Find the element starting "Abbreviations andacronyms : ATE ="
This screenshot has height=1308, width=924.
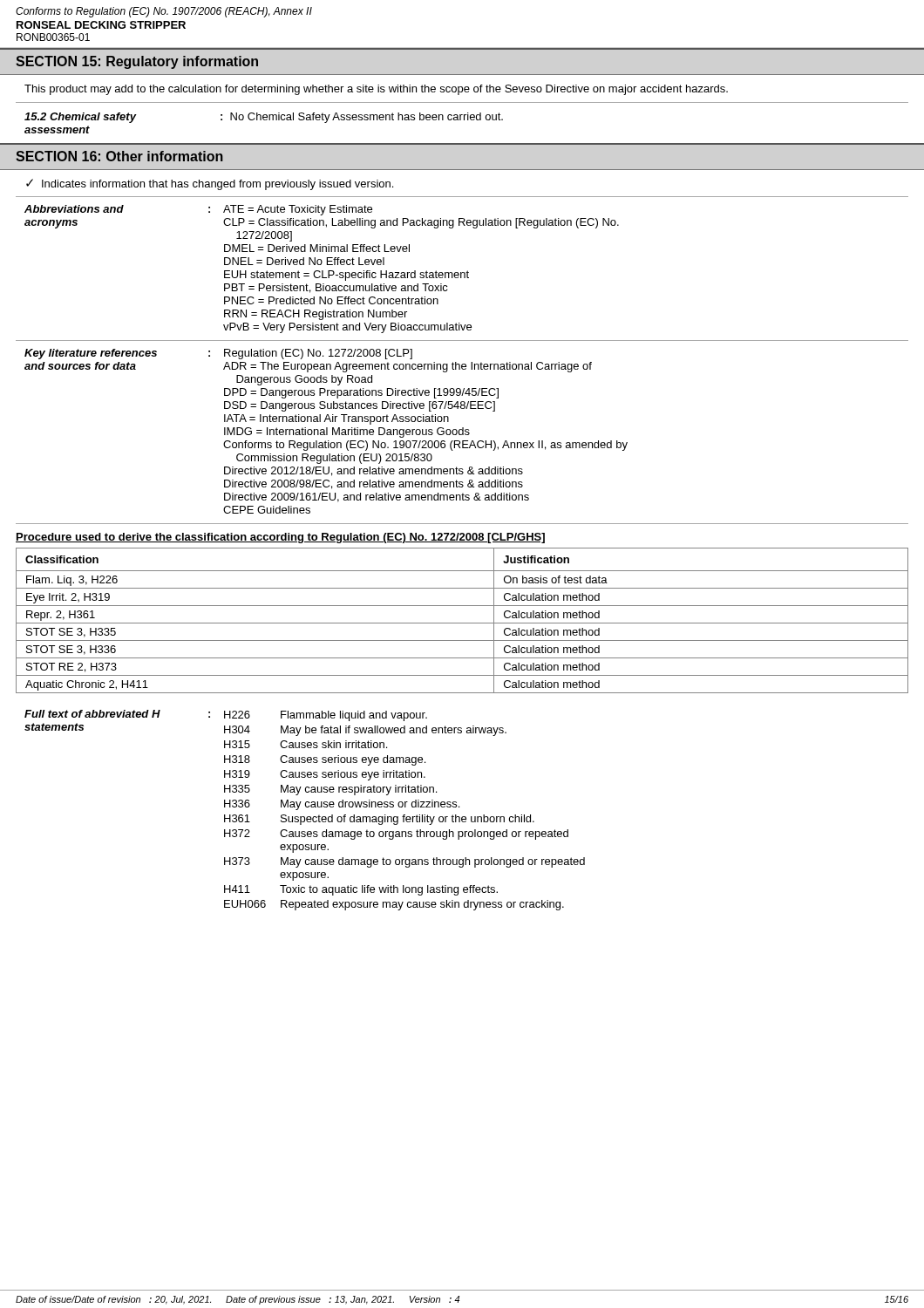point(322,268)
